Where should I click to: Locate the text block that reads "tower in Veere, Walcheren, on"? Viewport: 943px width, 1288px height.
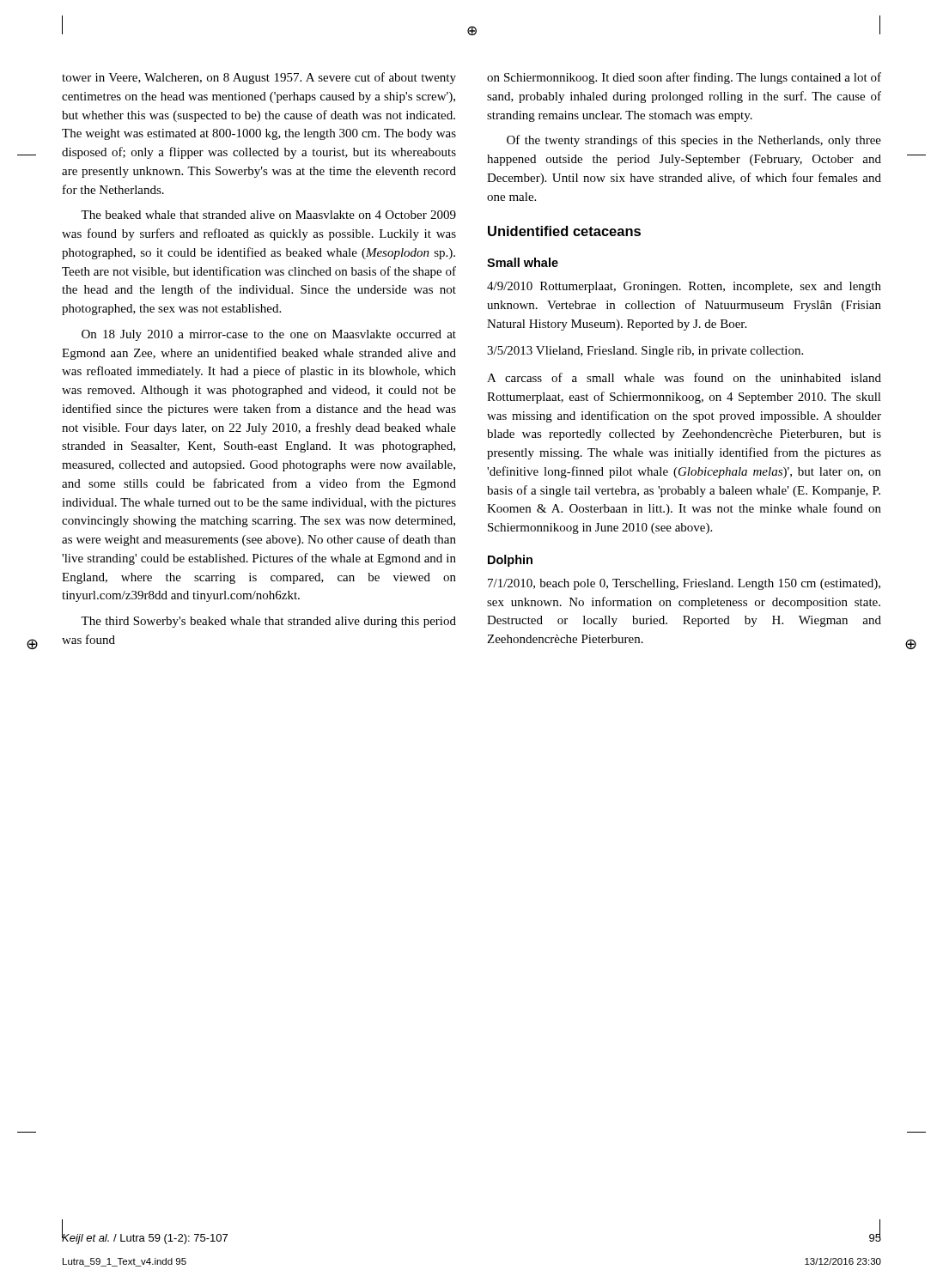pyautogui.click(x=259, y=134)
